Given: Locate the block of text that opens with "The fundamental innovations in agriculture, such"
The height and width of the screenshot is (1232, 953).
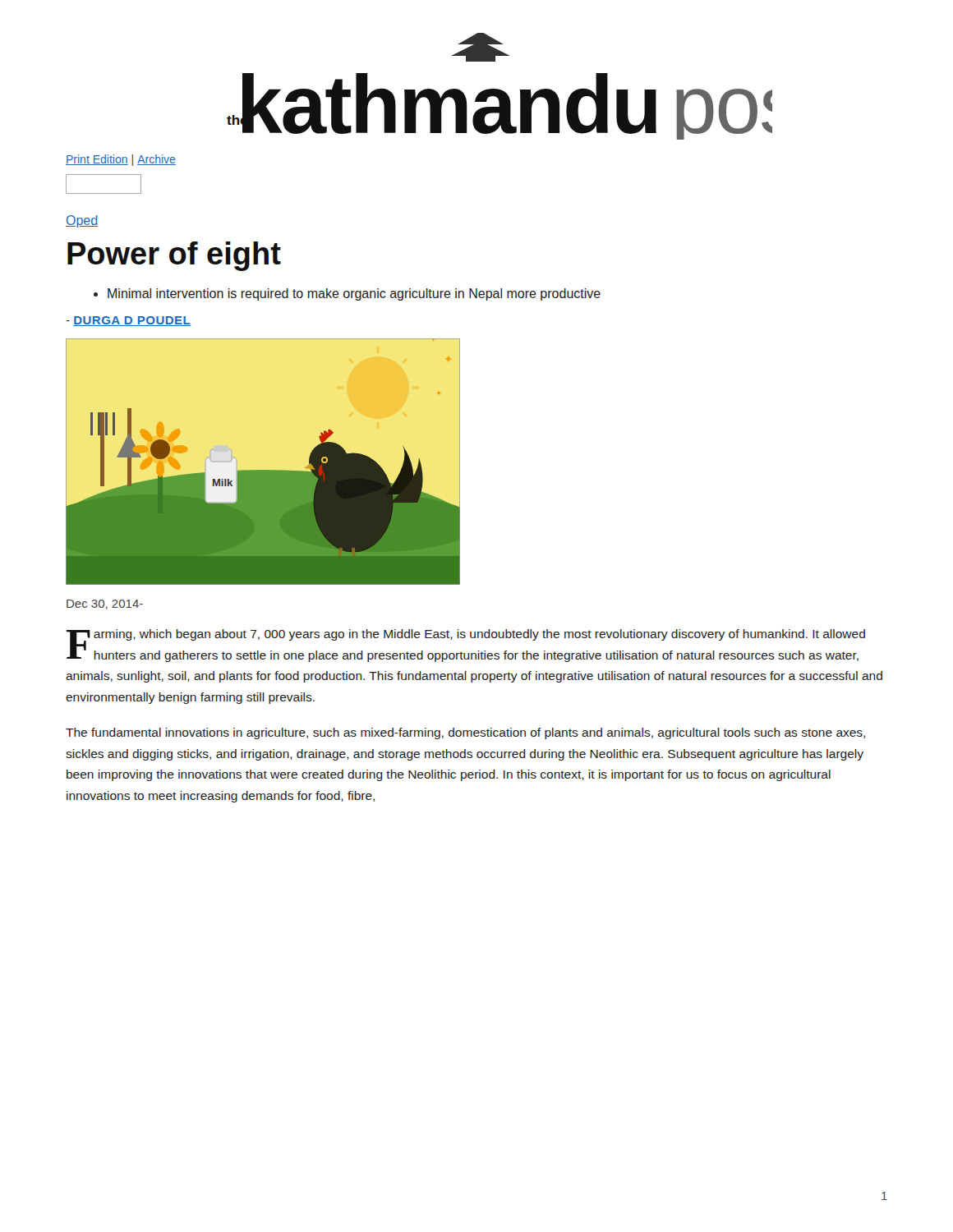Looking at the screenshot, I should (466, 764).
